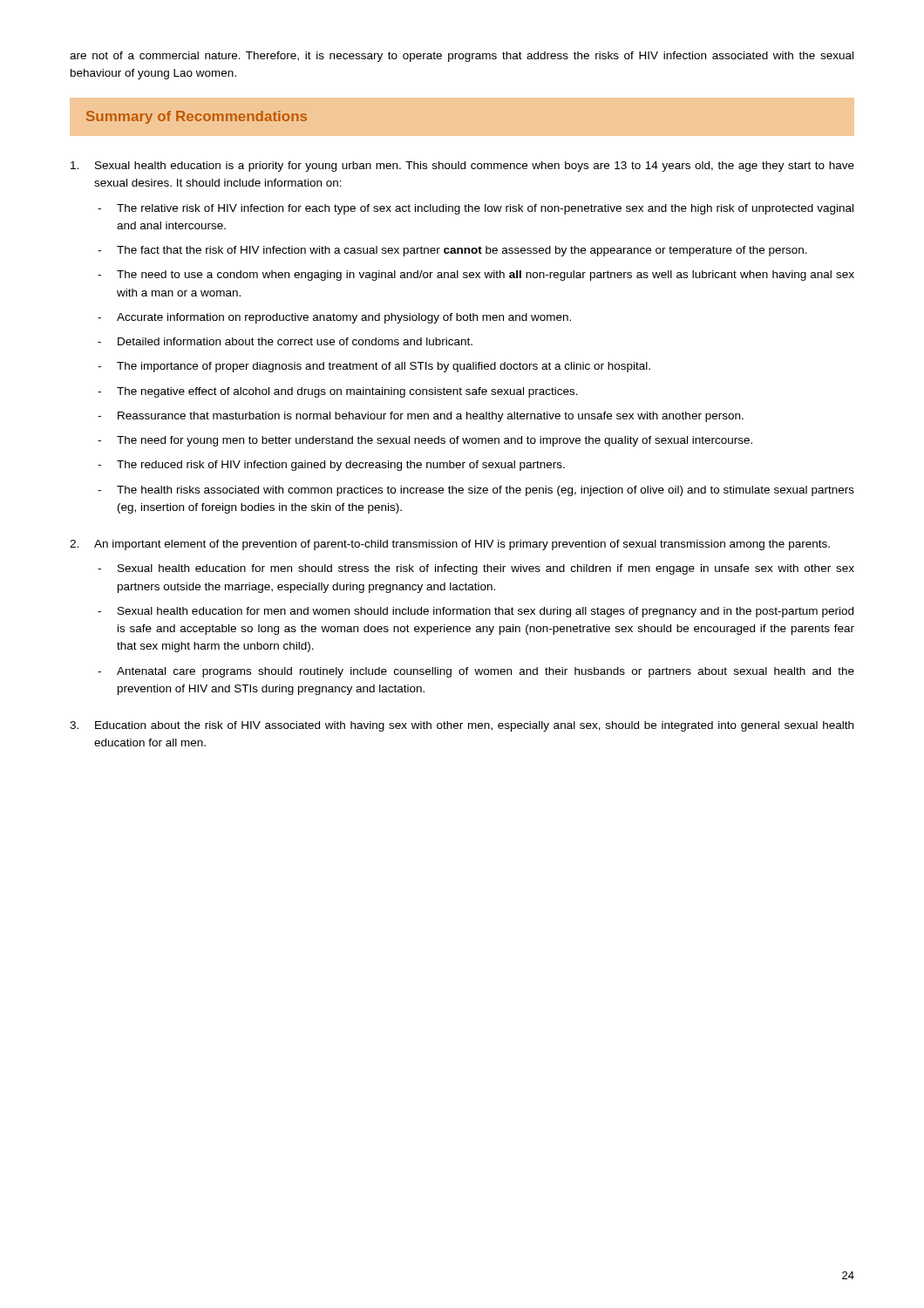924x1308 pixels.
Task: Find the text block that reads "are not of a commercial nature. Therefore,"
Action: click(462, 64)
